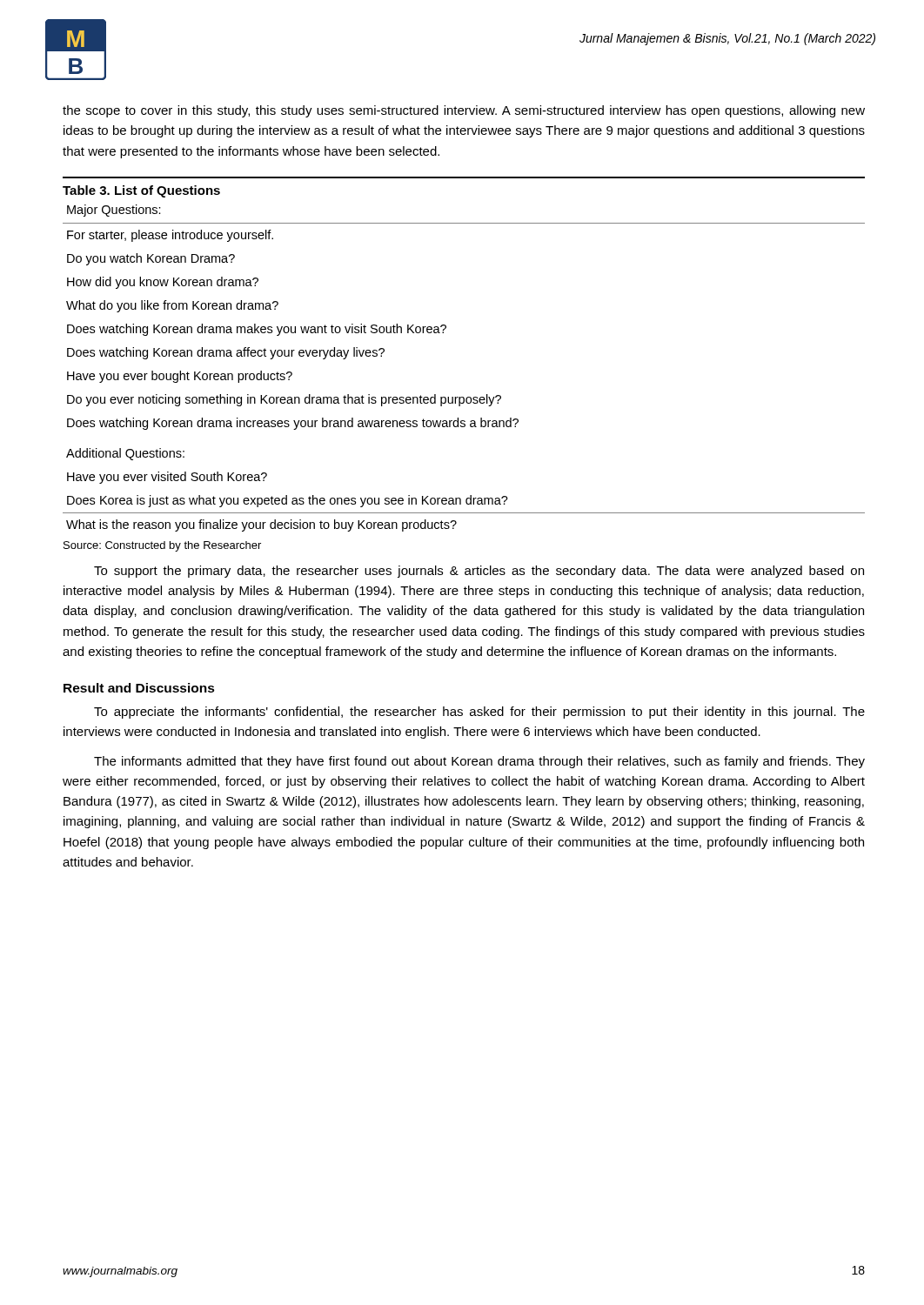Point to the passage starting "Source: Constructed by the Researcher"
The image size is (924, 1305).
click(x=162, y=545)
